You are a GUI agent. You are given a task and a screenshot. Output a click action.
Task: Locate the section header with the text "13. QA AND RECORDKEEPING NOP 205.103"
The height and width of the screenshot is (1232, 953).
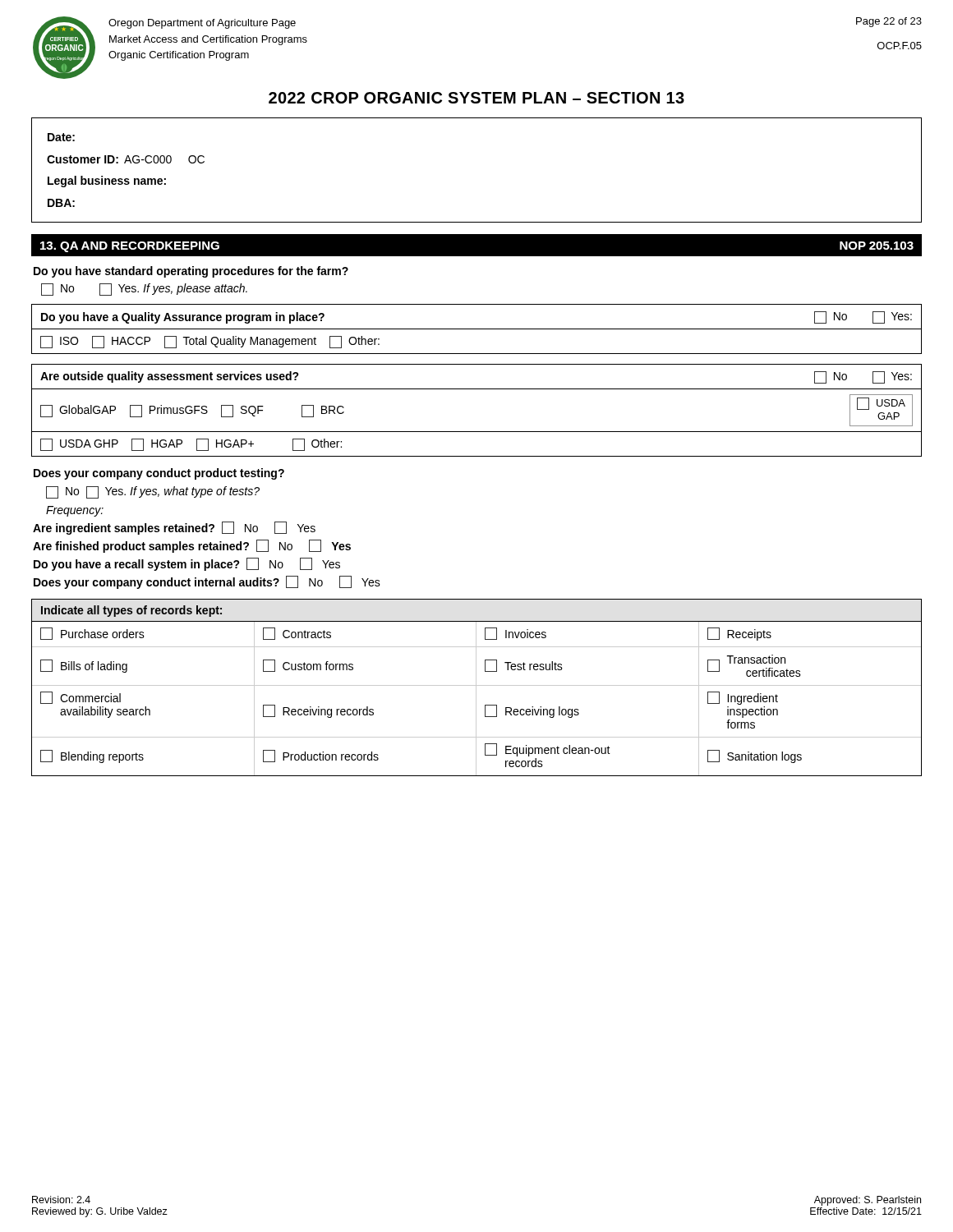click(x=476, y=245)
